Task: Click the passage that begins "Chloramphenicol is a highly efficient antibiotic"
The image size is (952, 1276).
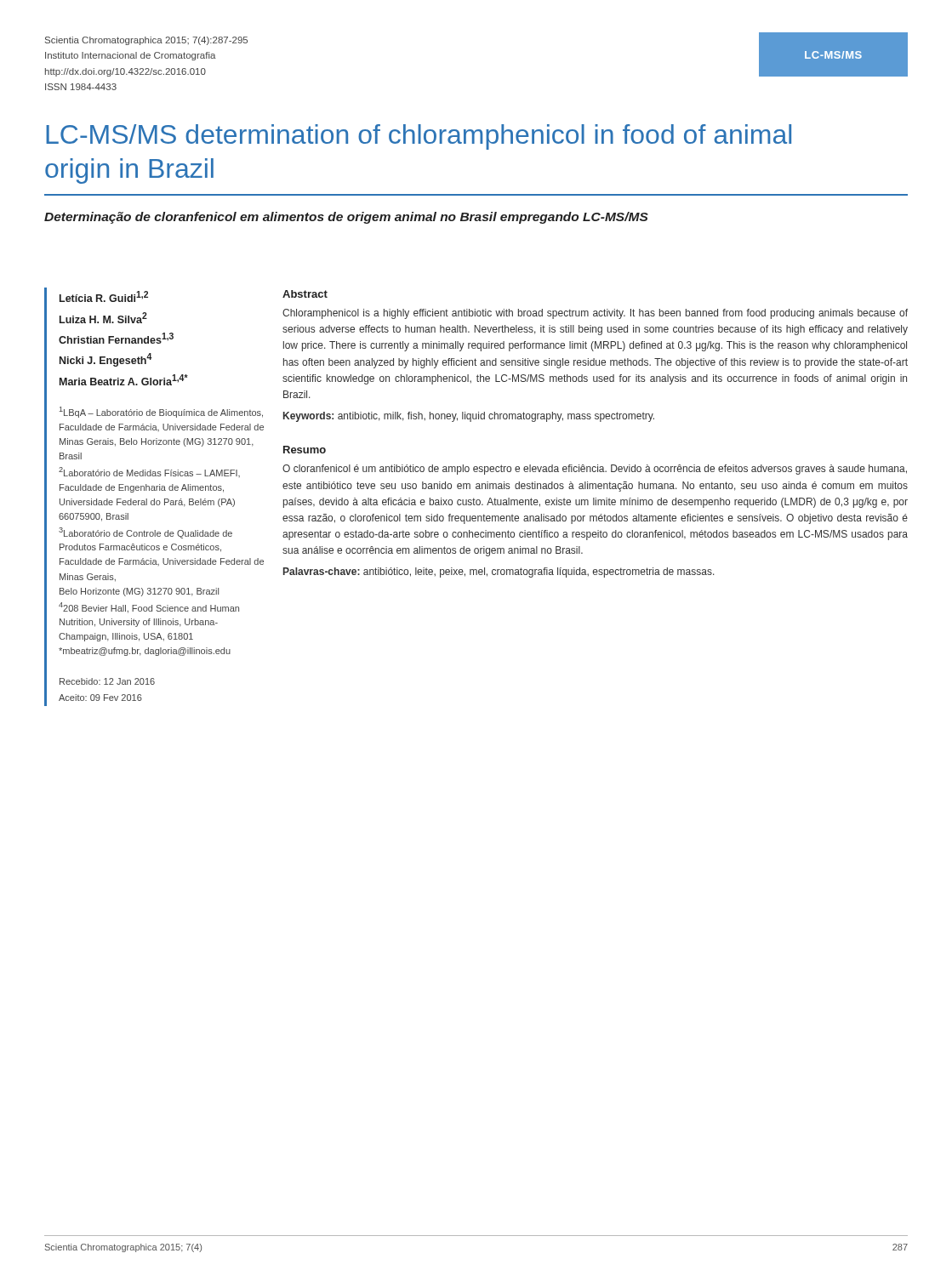Action: point(595,354)
